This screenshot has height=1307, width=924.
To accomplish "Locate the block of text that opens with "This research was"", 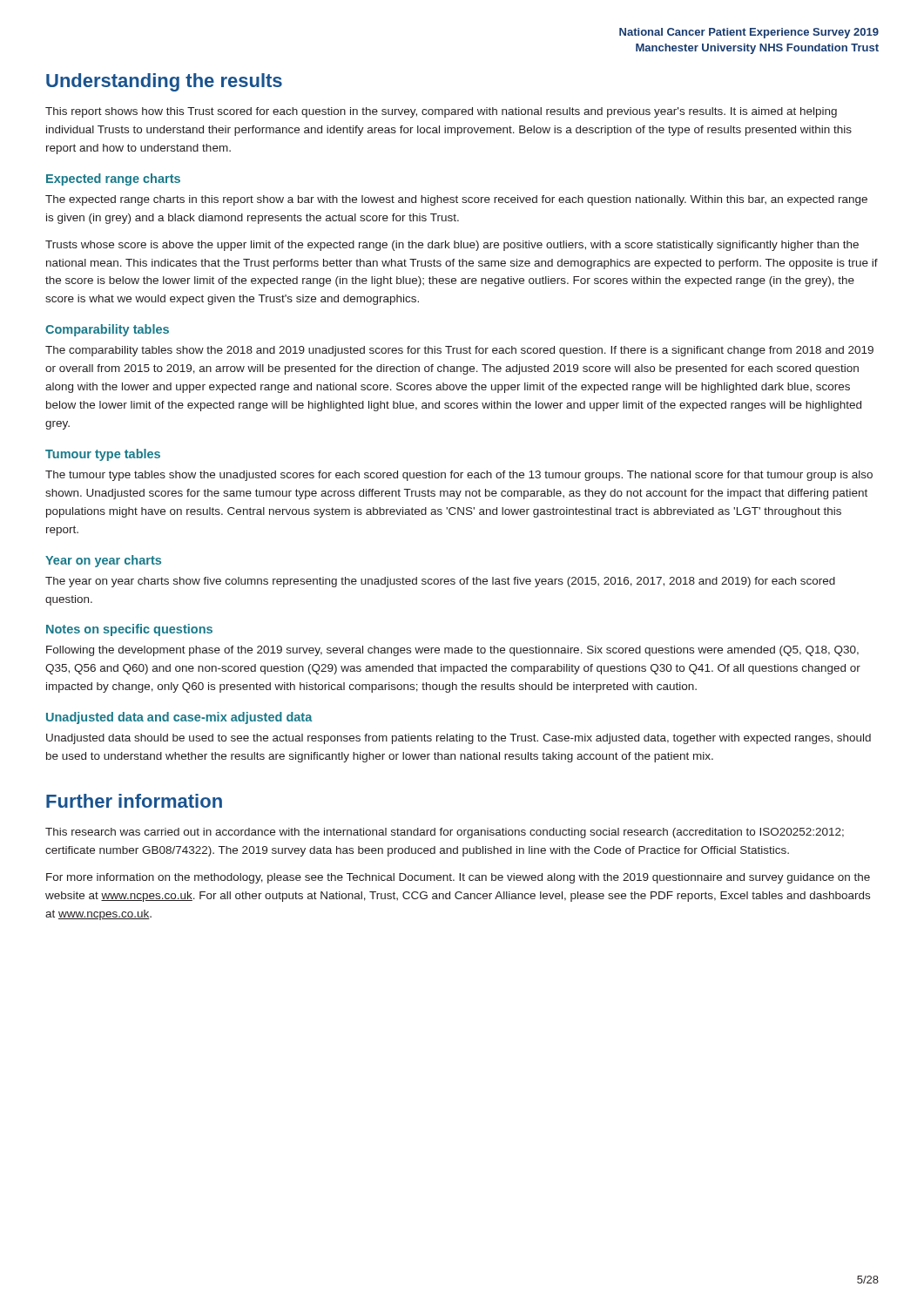I will [x=462, y=842].
